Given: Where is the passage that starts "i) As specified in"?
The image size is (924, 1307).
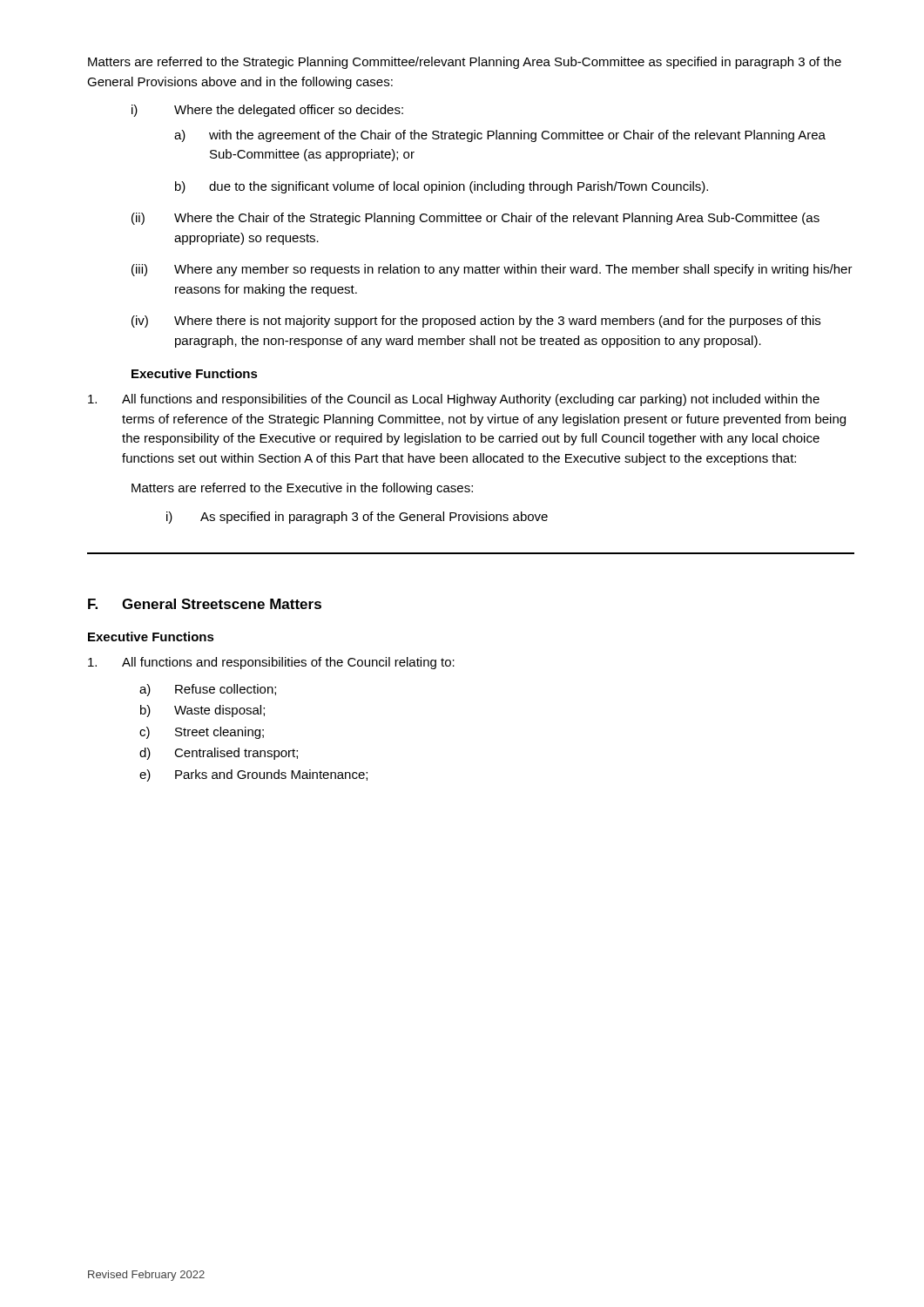Looking at the screenshot, I should 357,517.
